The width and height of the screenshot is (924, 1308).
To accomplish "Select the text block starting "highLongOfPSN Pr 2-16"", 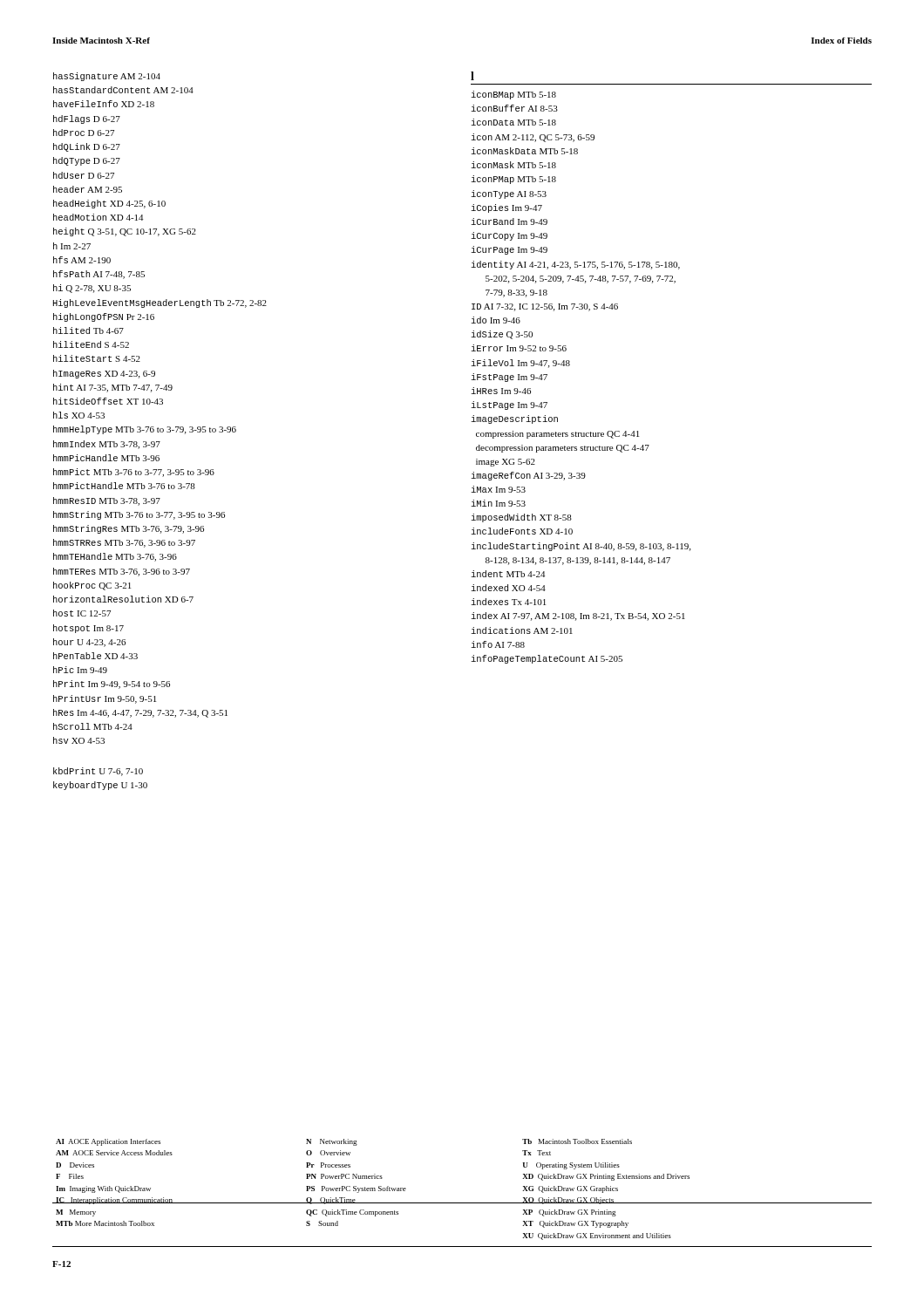I will (x=103, y=317).
